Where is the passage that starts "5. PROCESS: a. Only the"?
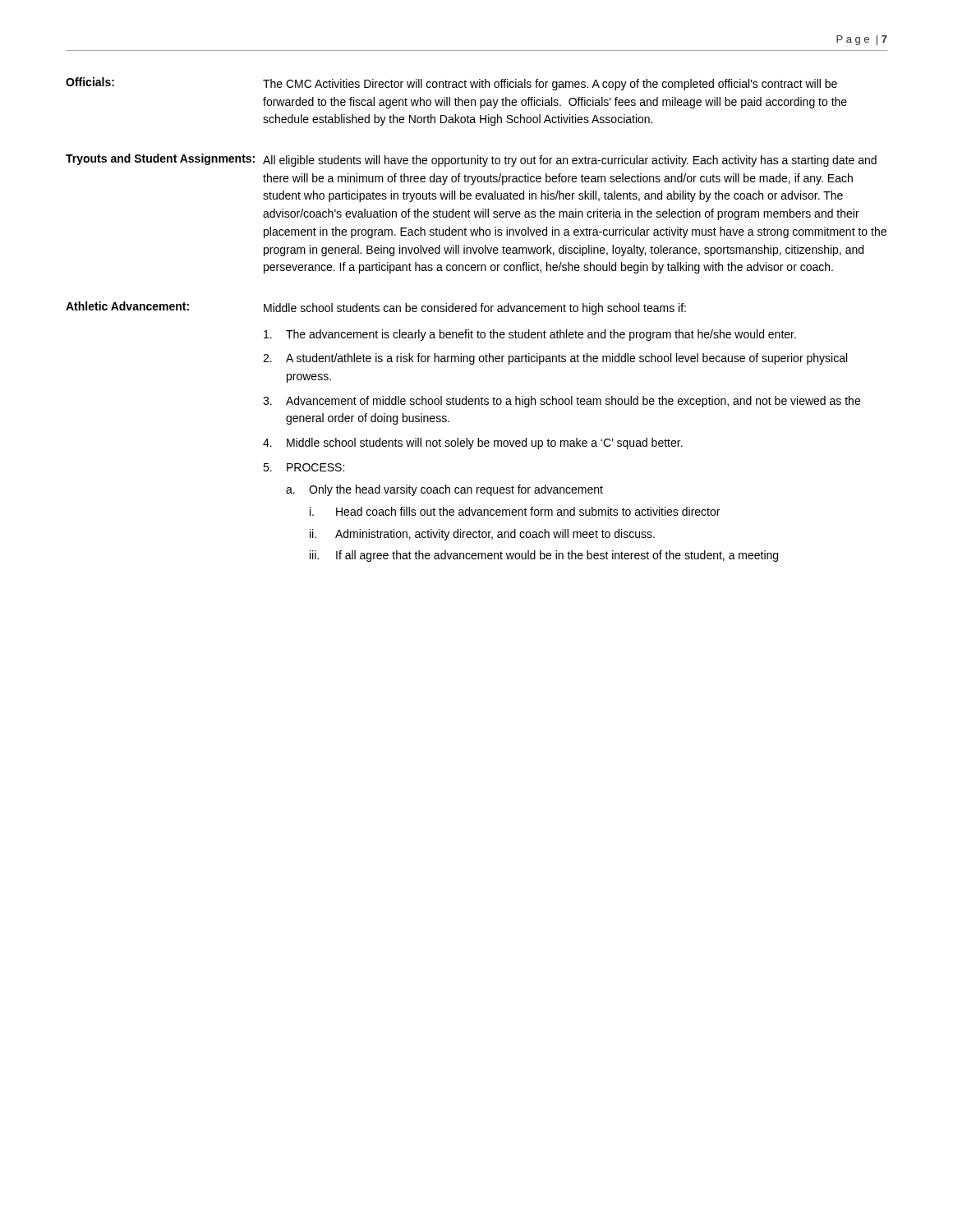Screen dimensions: 1232x953 pos(575,516)
